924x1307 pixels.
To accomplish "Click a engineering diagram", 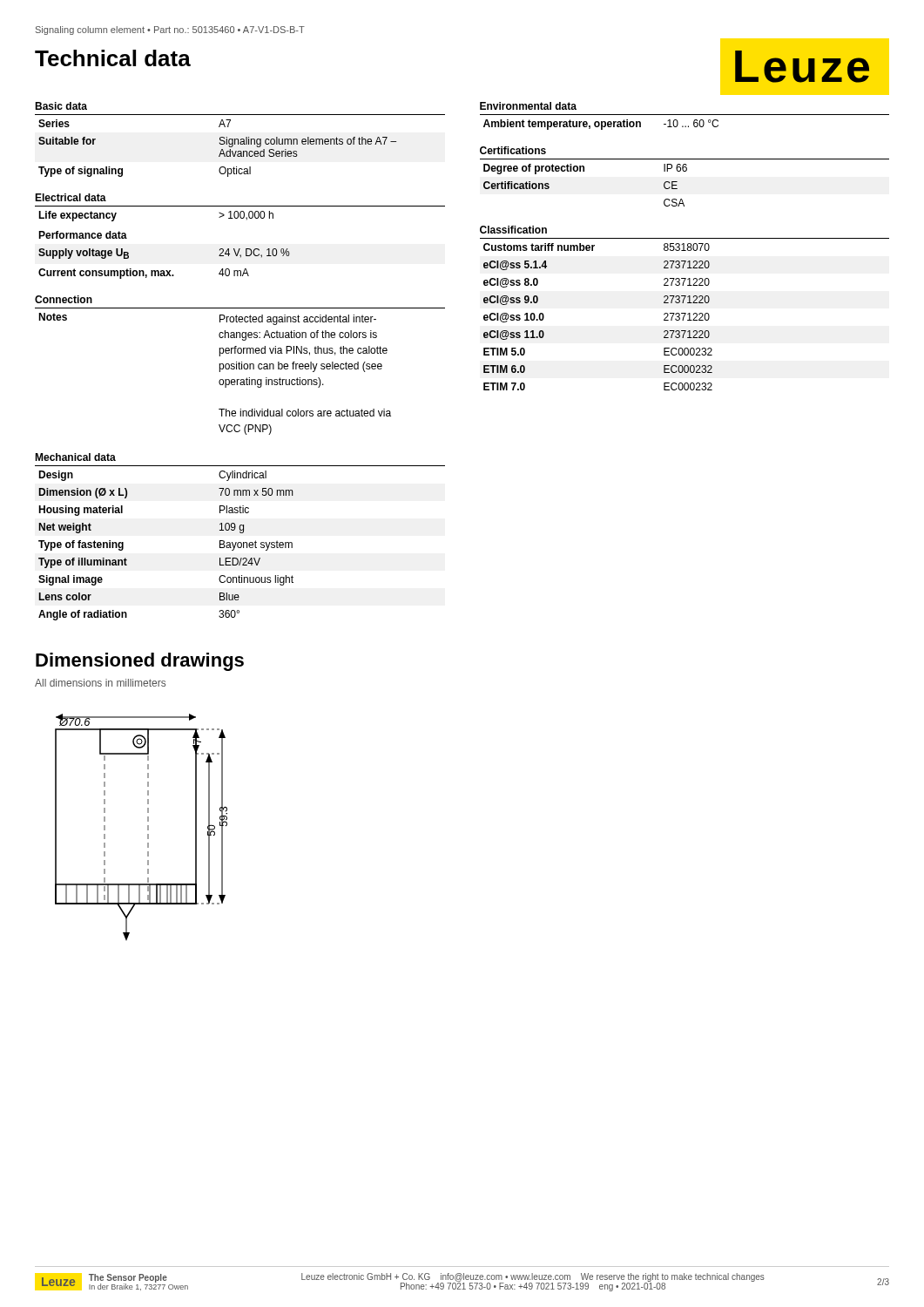I will pyautogui.click(x=183, y=840).
